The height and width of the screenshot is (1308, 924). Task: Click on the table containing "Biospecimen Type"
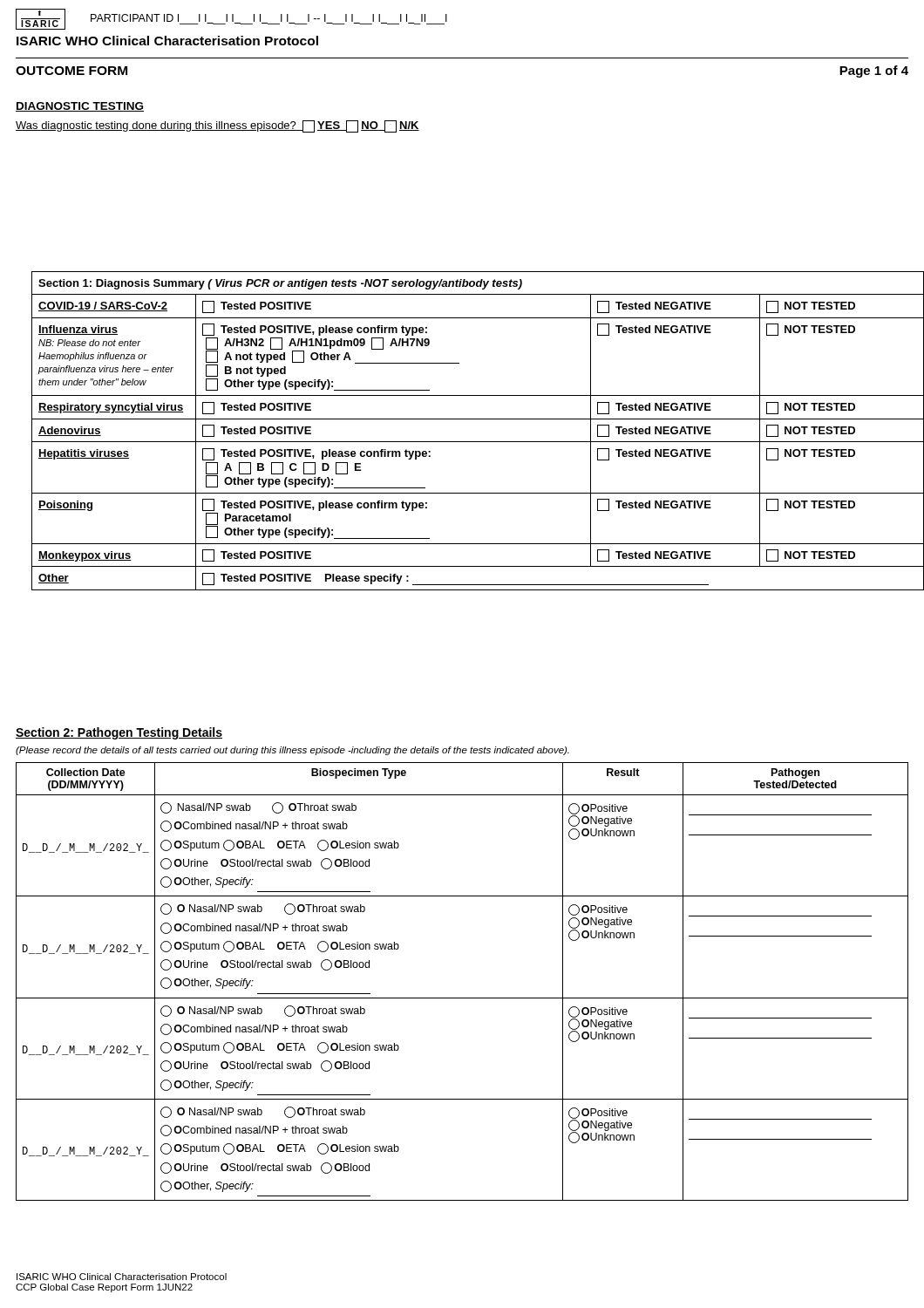[x=462, y=981]
